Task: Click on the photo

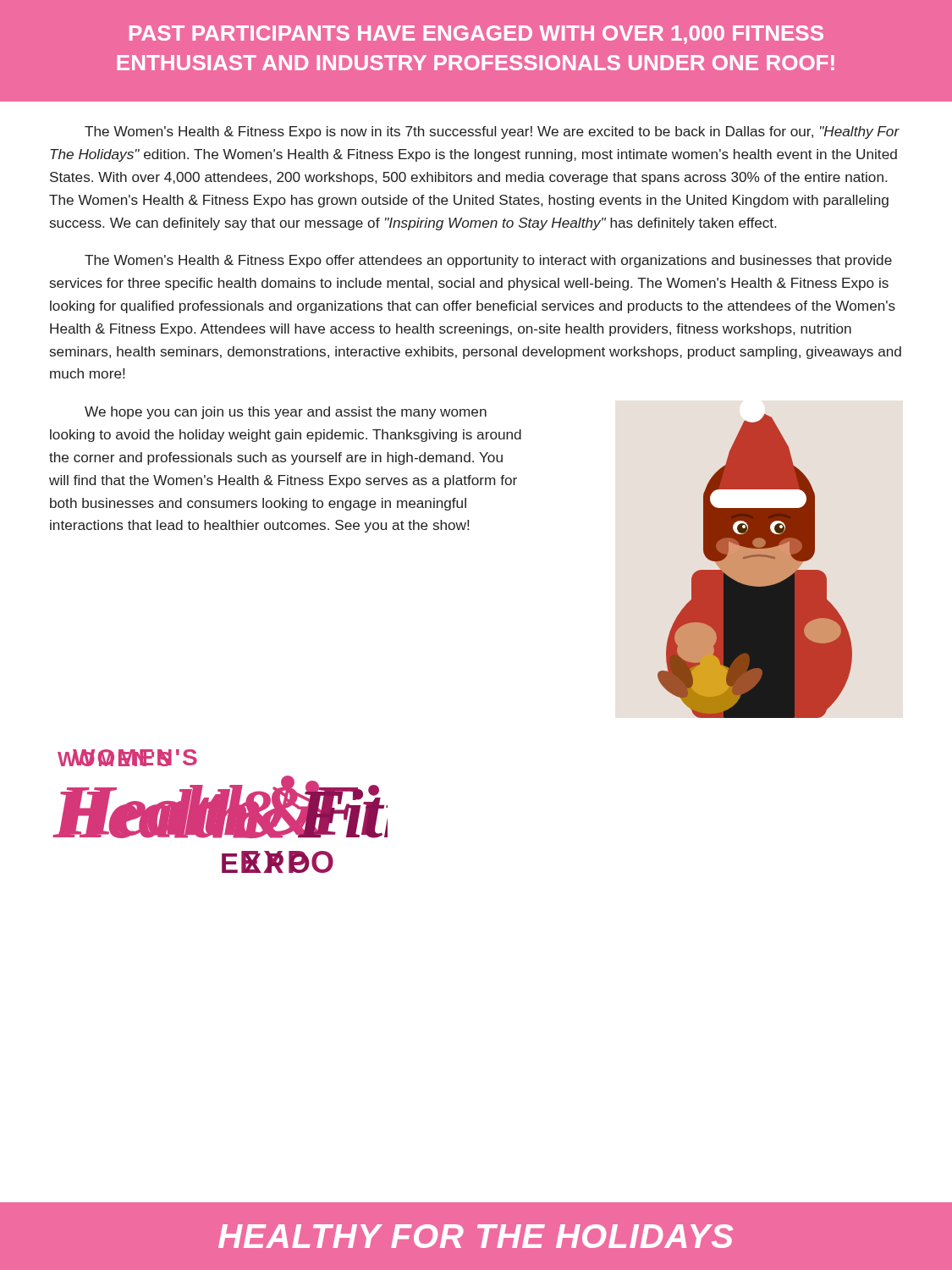Action: pos(717,559)
